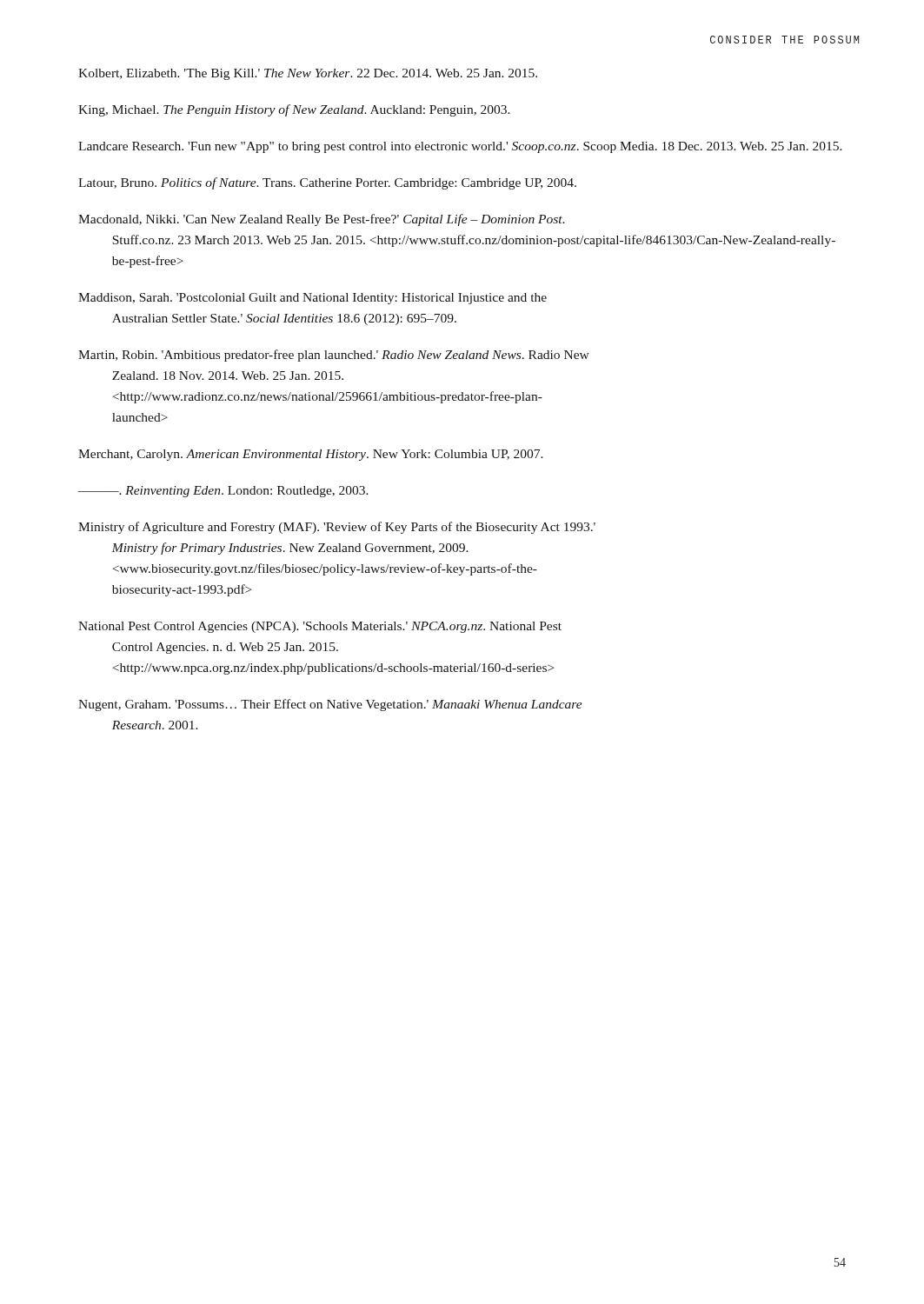The width and height of the screenshot is (924, 1304).
Task: Select the text starting "Maddison, Sarah. 'Postcolonial Guilt and National Identity:"
Action: coord(462,308)
